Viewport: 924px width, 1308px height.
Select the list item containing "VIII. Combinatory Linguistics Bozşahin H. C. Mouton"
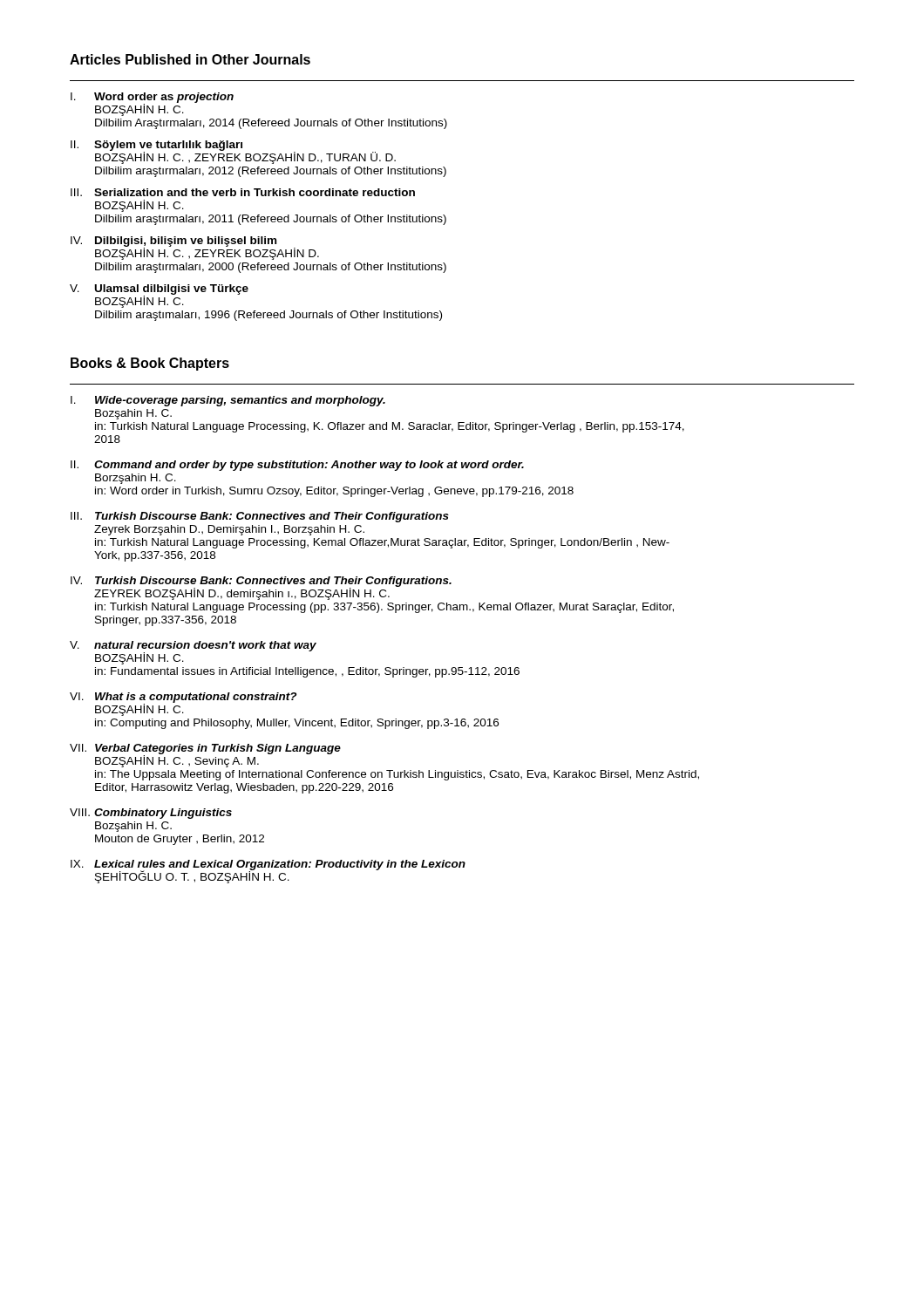pos(151,814)
